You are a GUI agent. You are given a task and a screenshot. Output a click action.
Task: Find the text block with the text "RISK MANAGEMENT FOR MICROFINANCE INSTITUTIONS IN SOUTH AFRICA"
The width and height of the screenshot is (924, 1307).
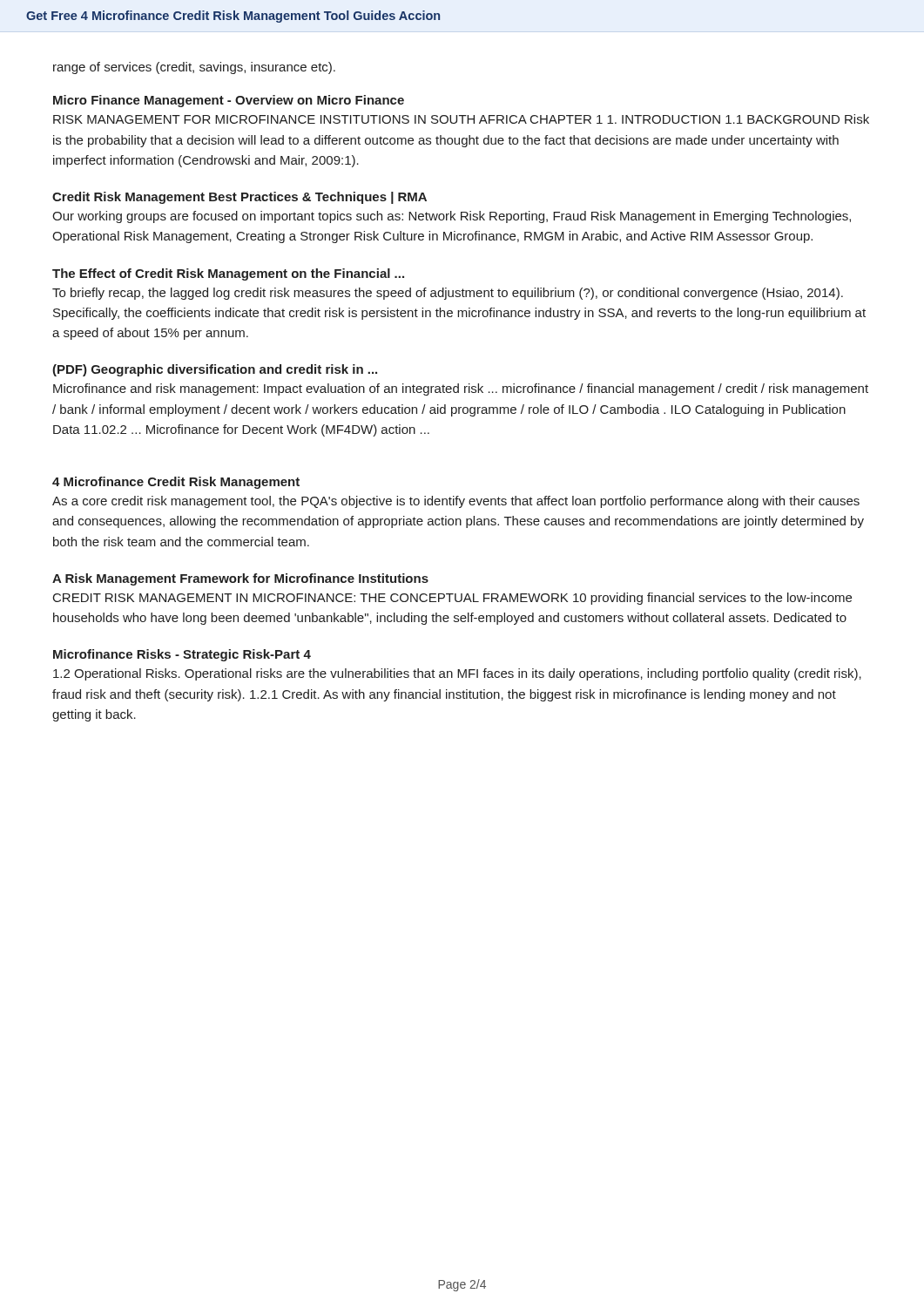click(461, 139)
